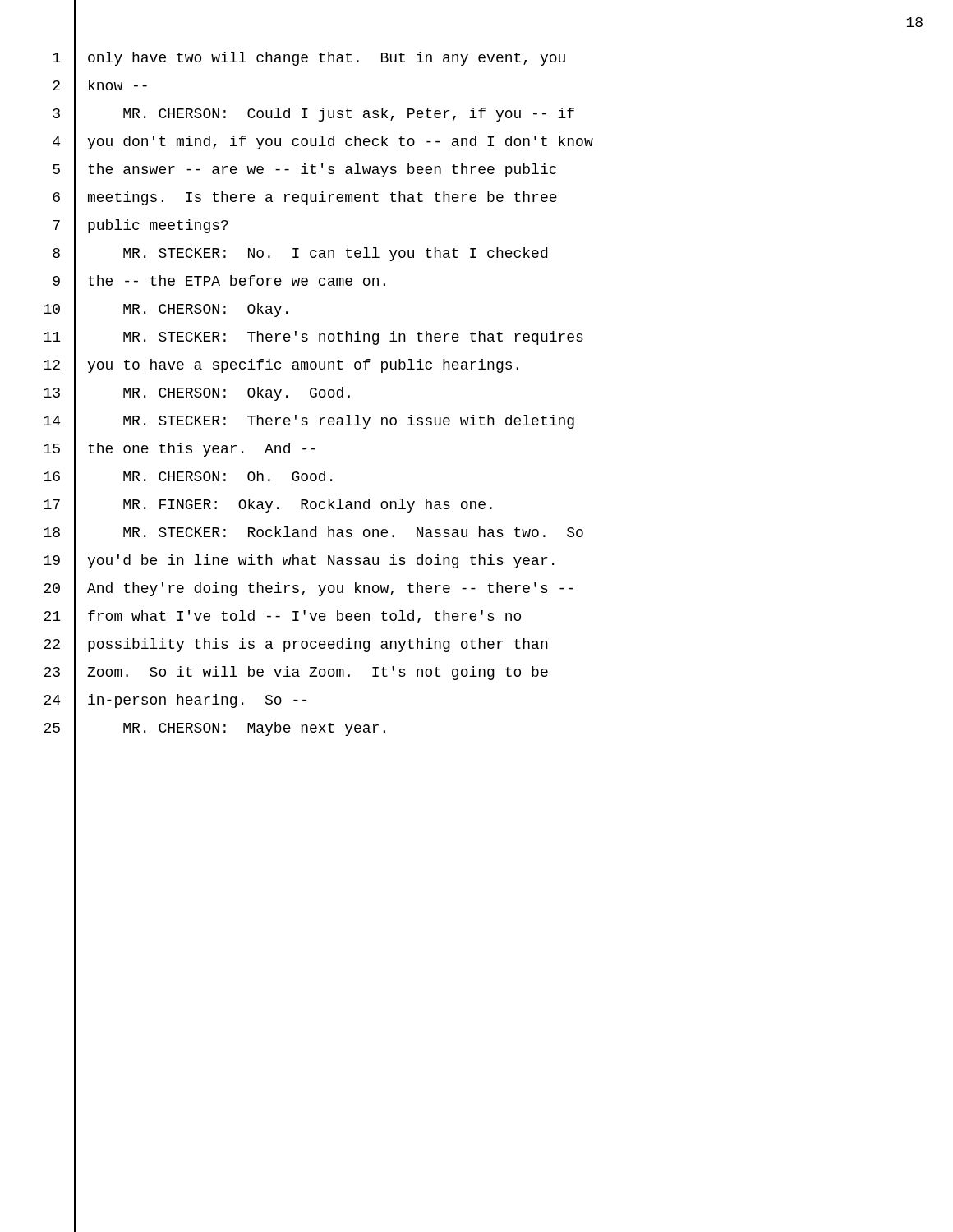Navigate to the block starting "18 MR. STECKER: Rockland has one. Nassau has"
953x1232 pixels.
click(x=476, y=533)
